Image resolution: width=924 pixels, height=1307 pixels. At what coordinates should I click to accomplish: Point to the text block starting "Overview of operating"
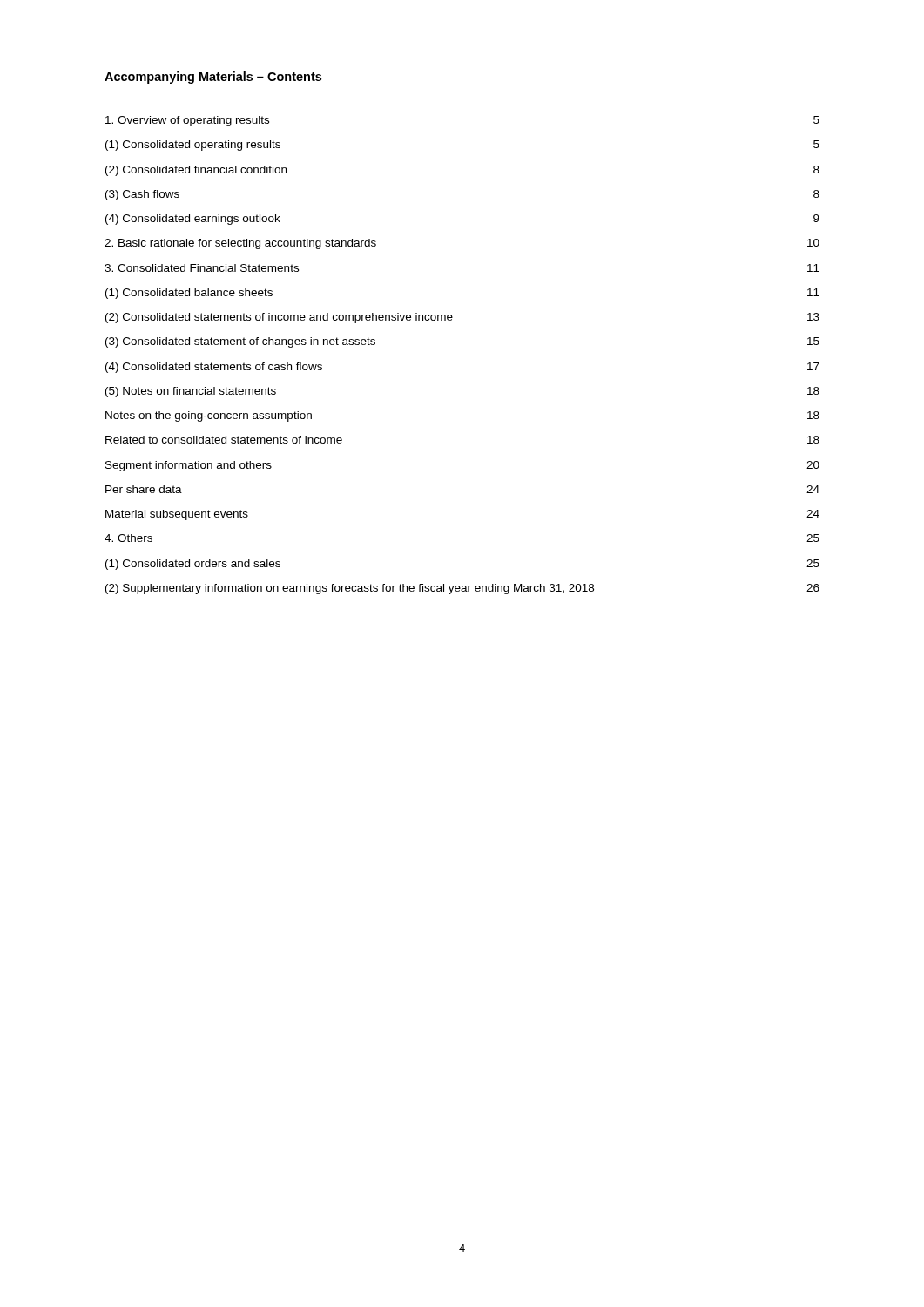tap(185, 122)
